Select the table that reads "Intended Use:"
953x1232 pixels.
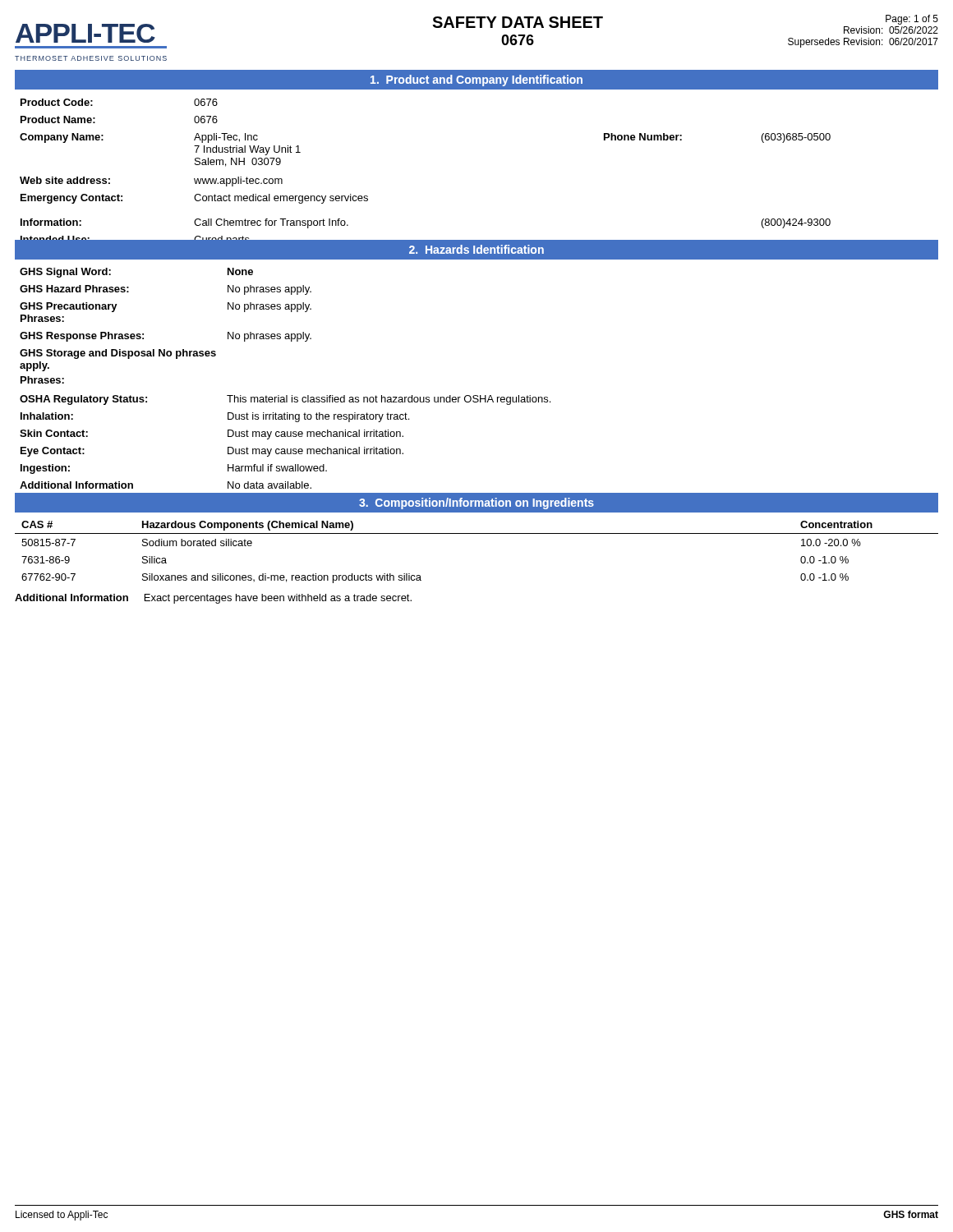click(476, 171)
